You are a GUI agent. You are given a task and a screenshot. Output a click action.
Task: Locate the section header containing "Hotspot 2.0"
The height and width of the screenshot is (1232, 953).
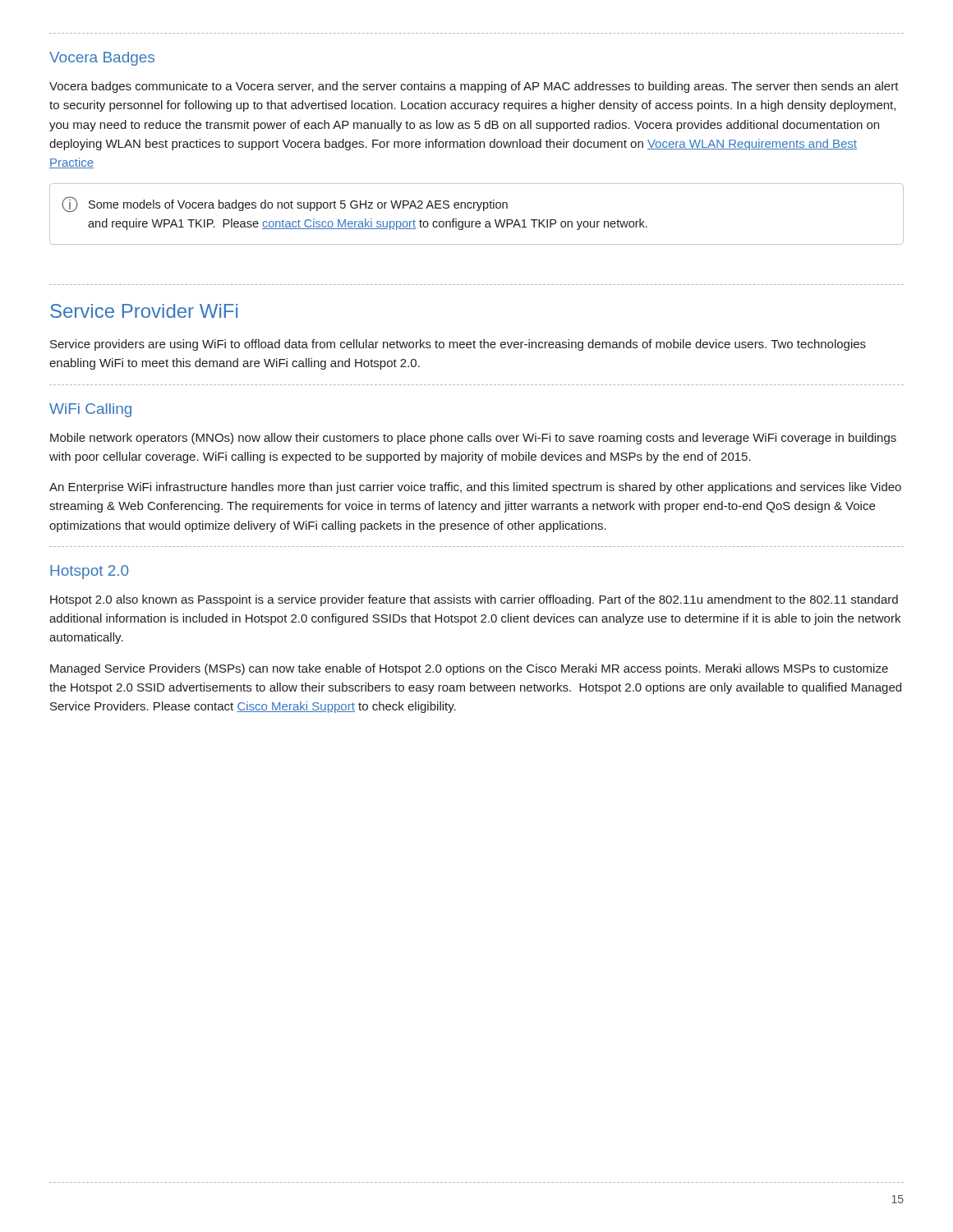(x=89, y=572)
